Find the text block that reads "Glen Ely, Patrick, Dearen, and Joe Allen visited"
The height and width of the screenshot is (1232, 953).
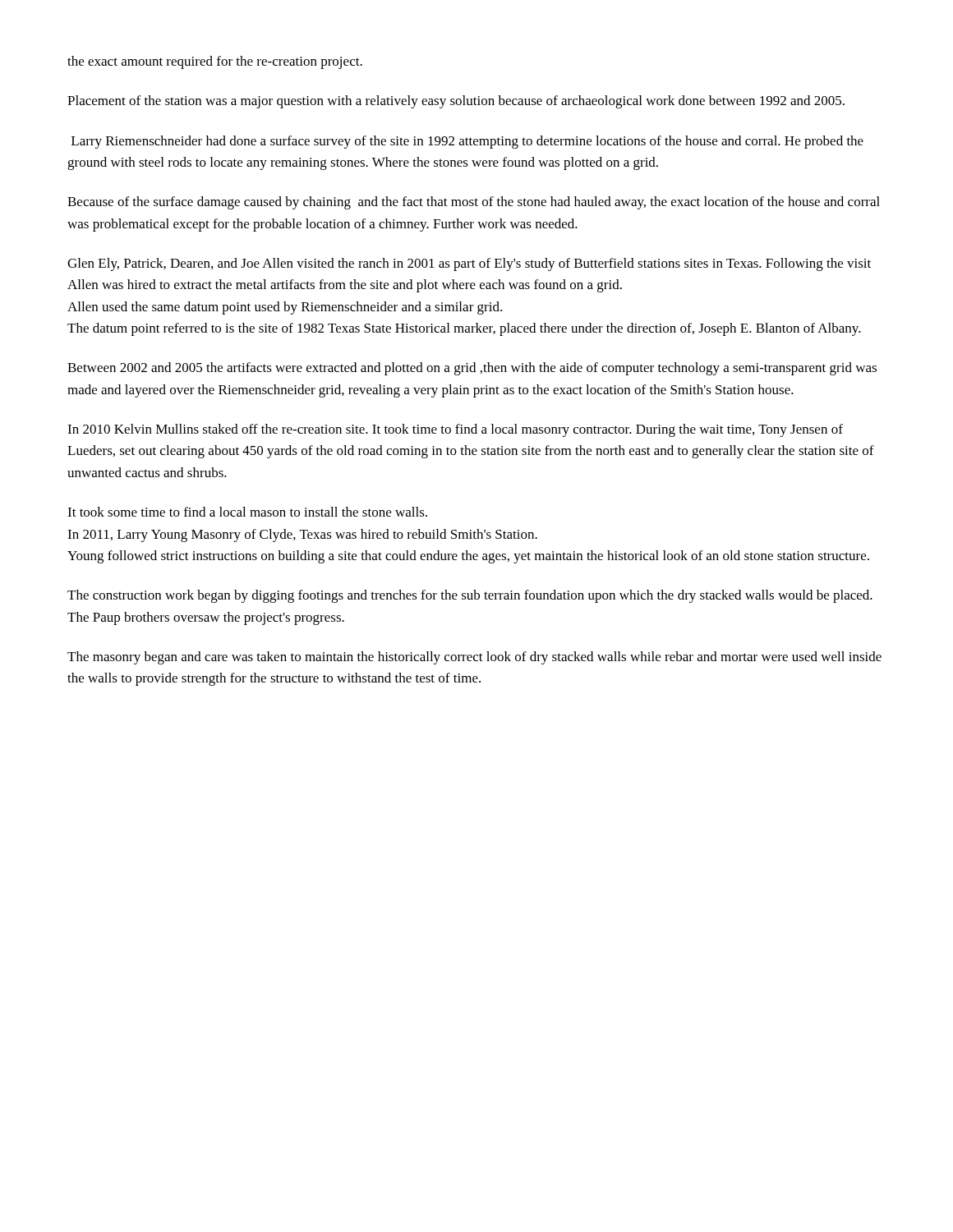click(x=469, y=296)
